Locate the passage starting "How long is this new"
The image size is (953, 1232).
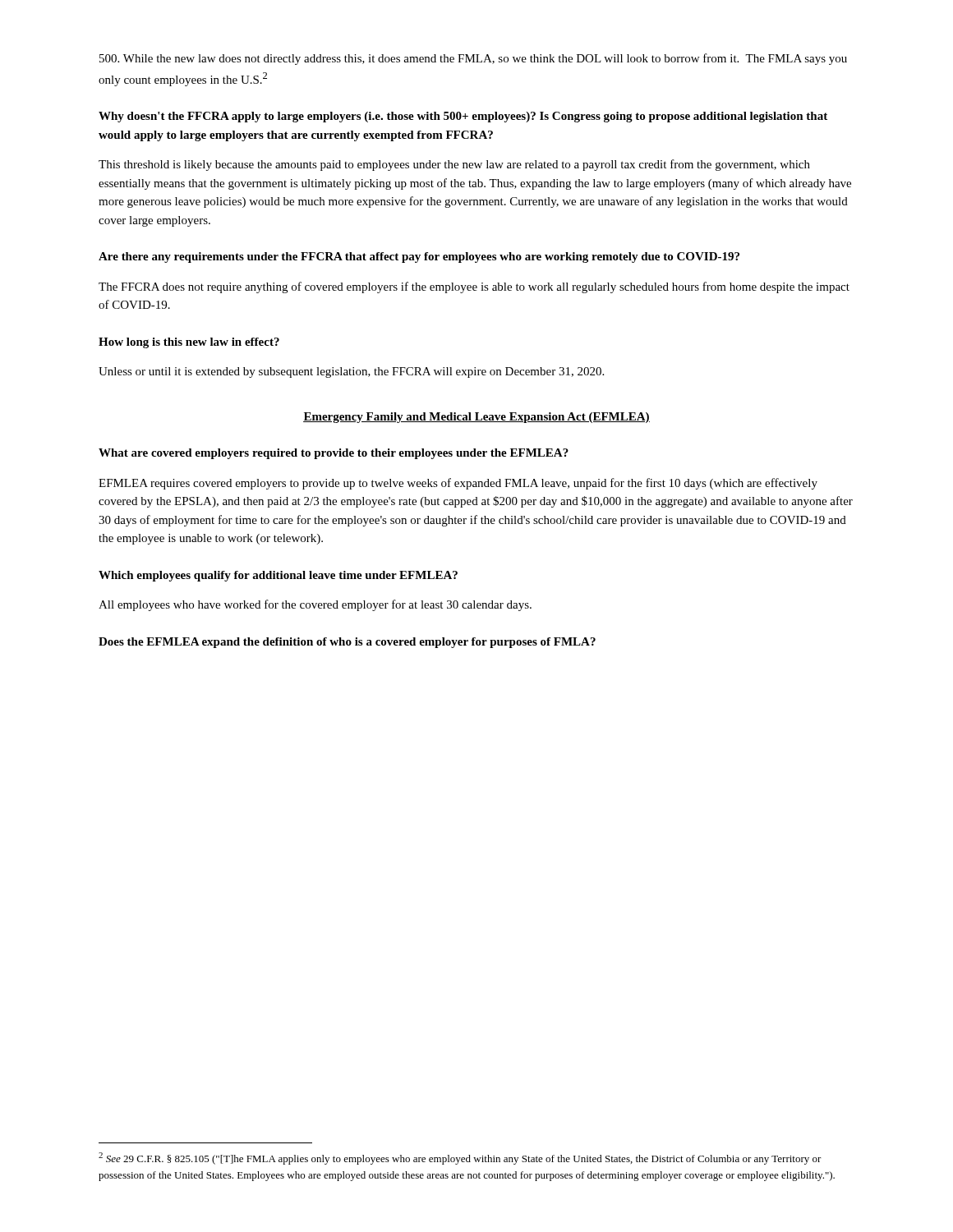click(189, 341)
